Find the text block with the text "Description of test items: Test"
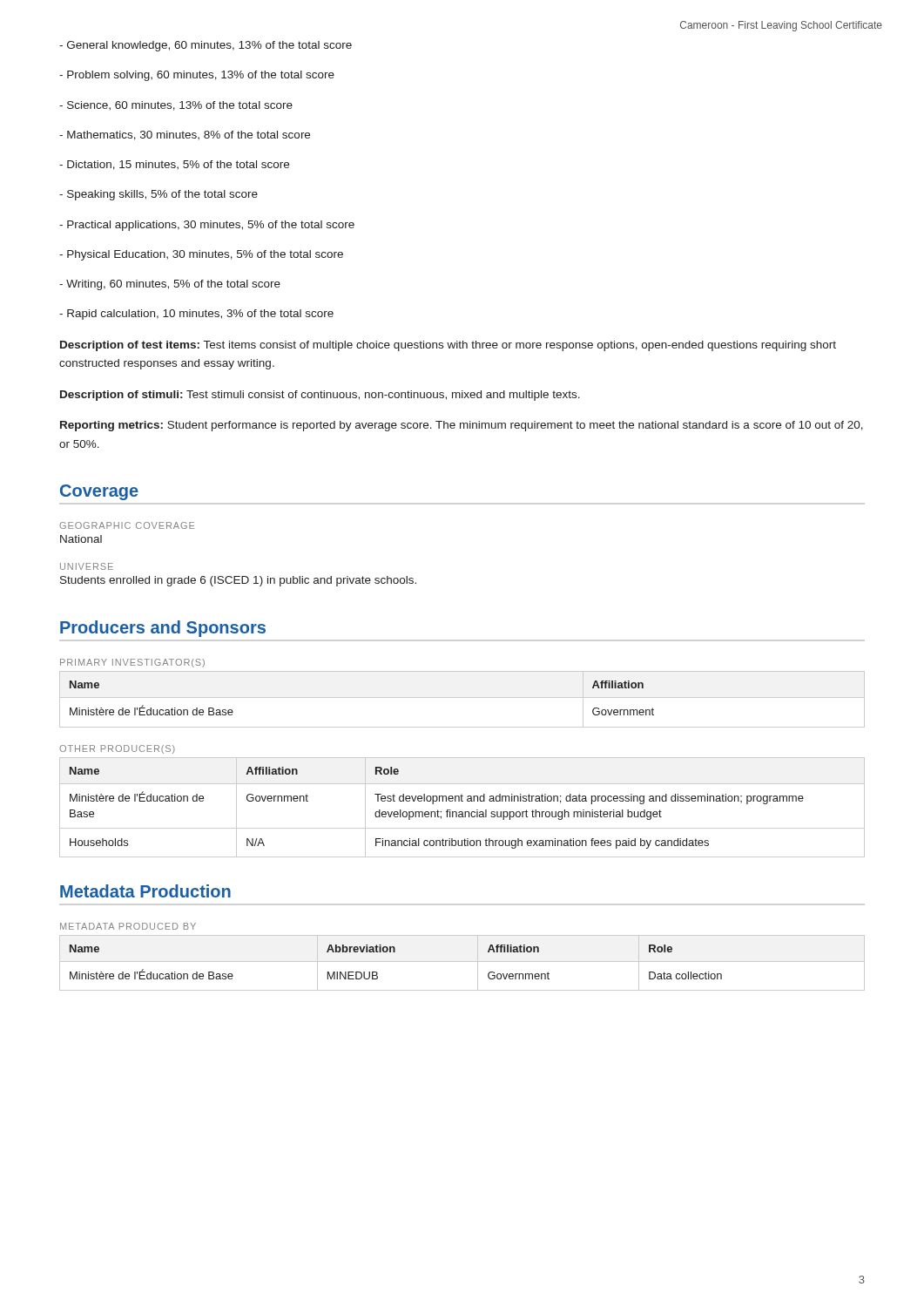Screen dimensions: 1307x924 coord(448,354)
